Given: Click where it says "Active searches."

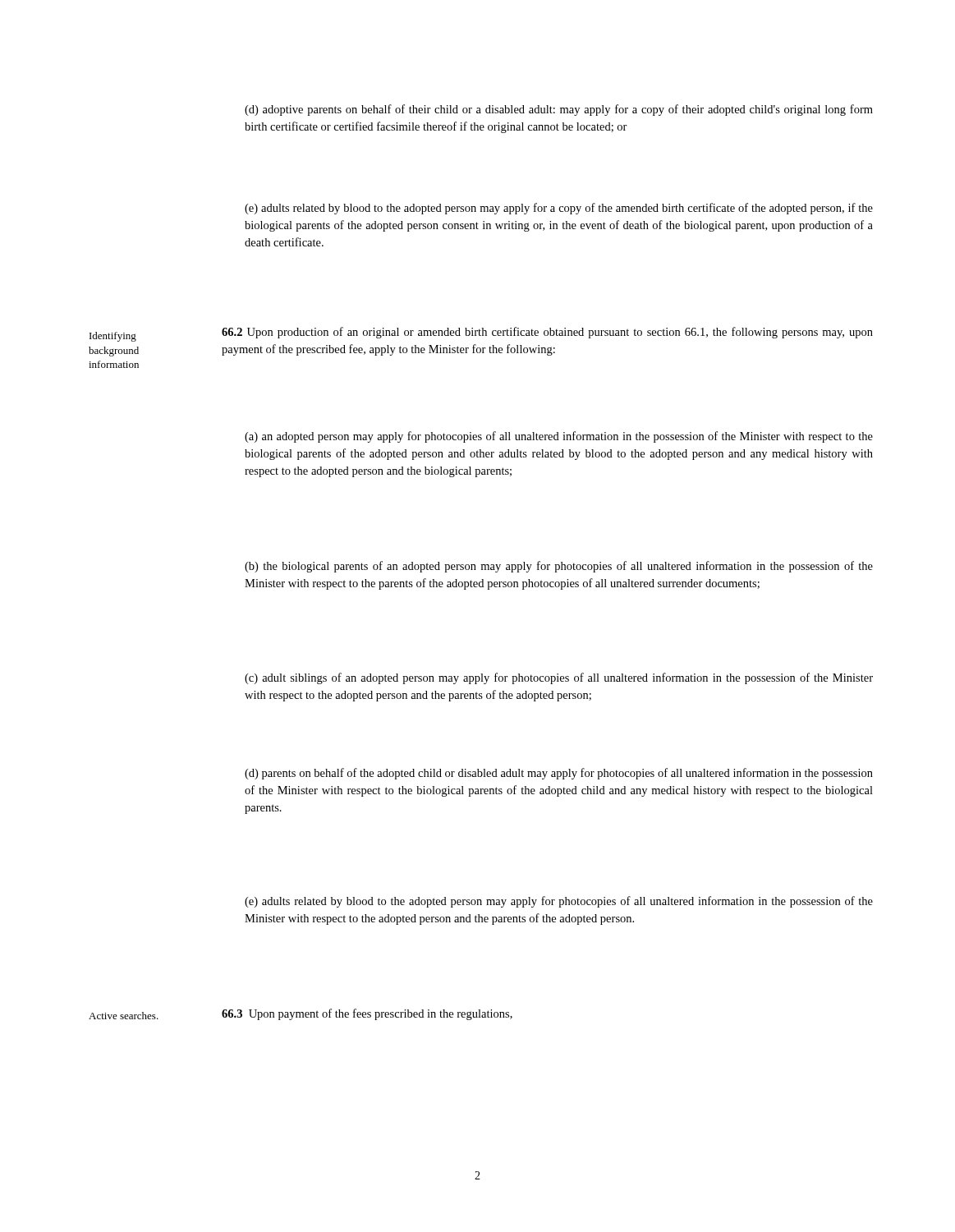Looking at the screenshot, I should click(x=124, y=1016).
